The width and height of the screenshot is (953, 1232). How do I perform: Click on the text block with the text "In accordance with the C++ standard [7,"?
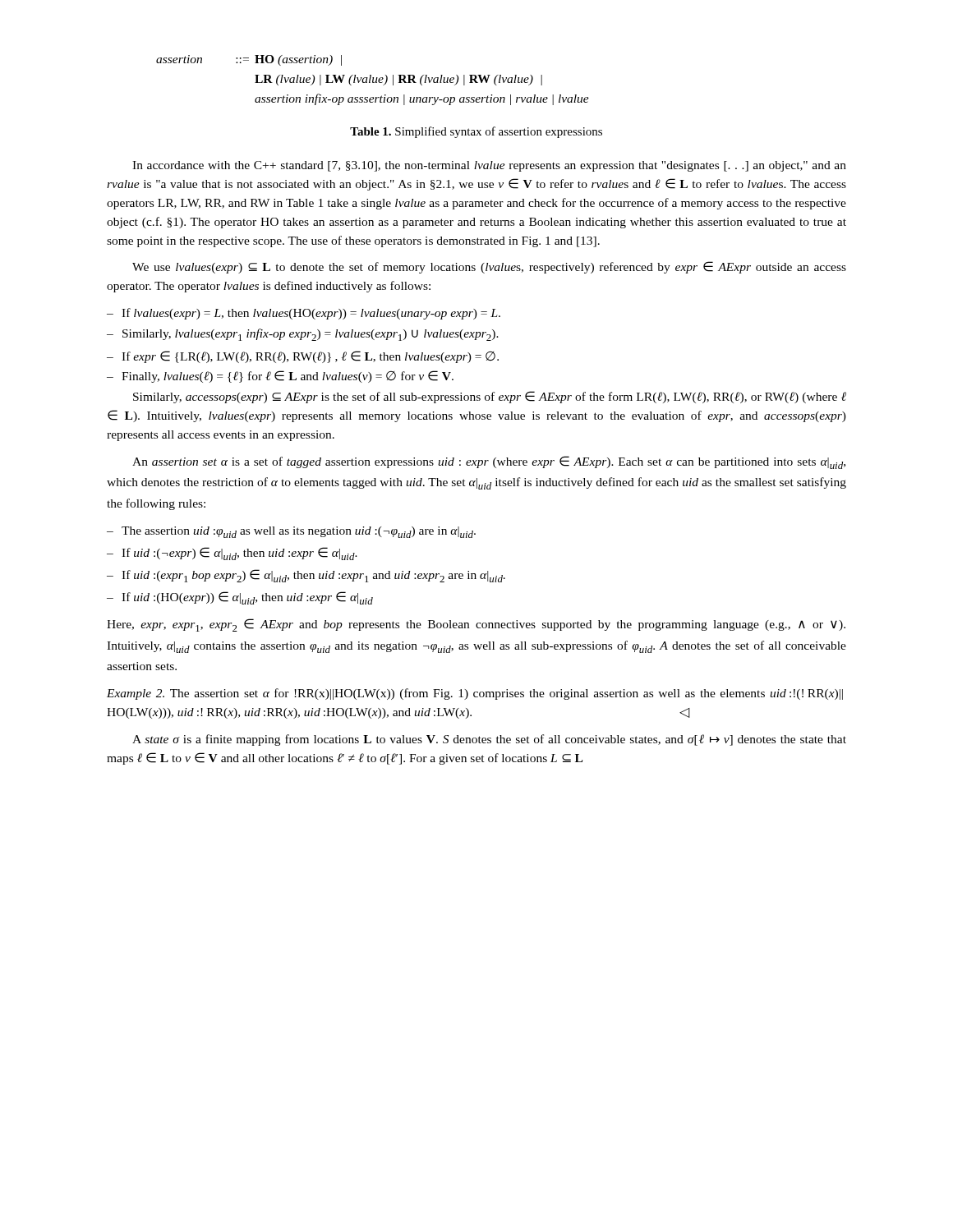click(476, 202)
